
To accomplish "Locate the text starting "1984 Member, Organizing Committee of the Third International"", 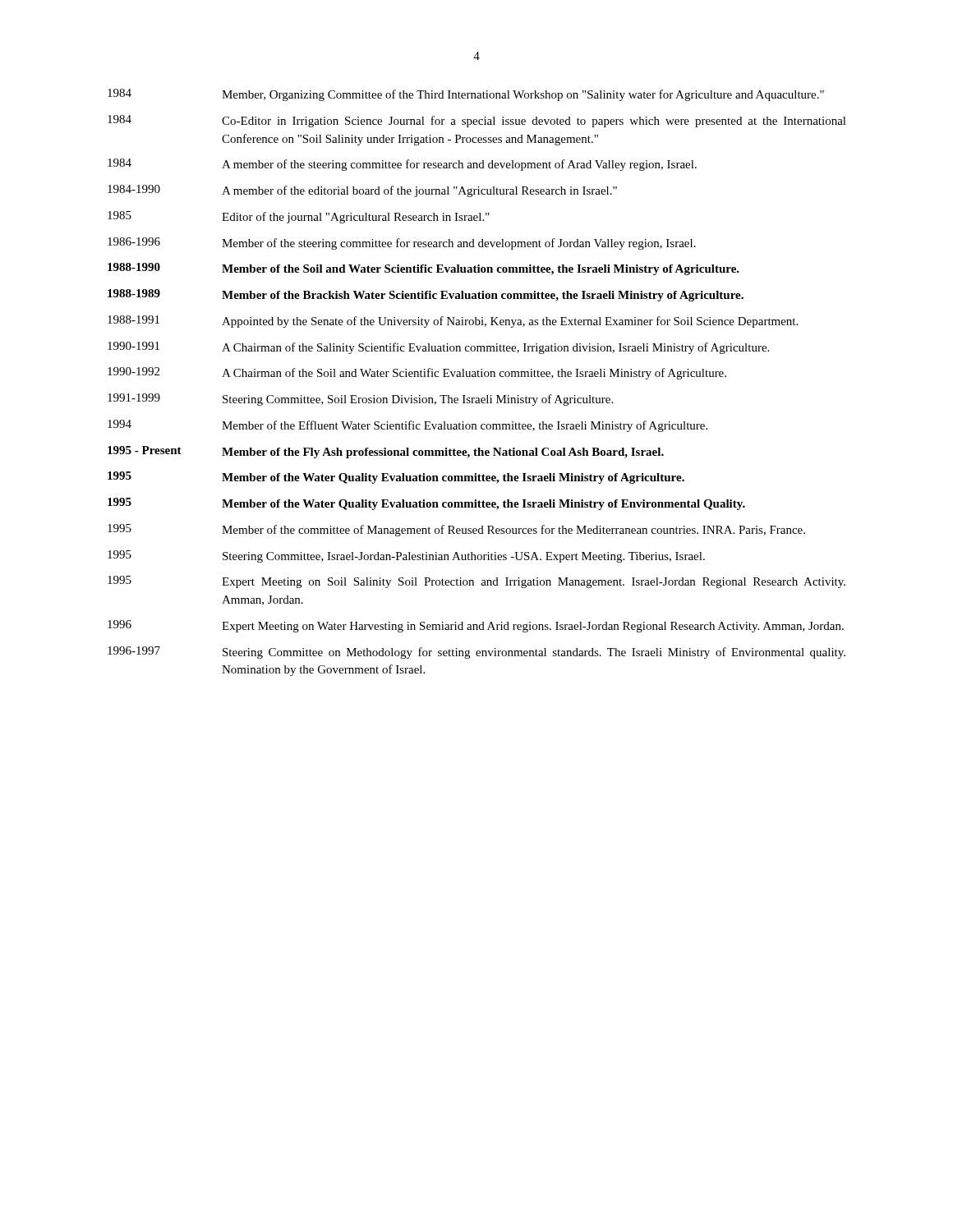I will coord(476,95).
